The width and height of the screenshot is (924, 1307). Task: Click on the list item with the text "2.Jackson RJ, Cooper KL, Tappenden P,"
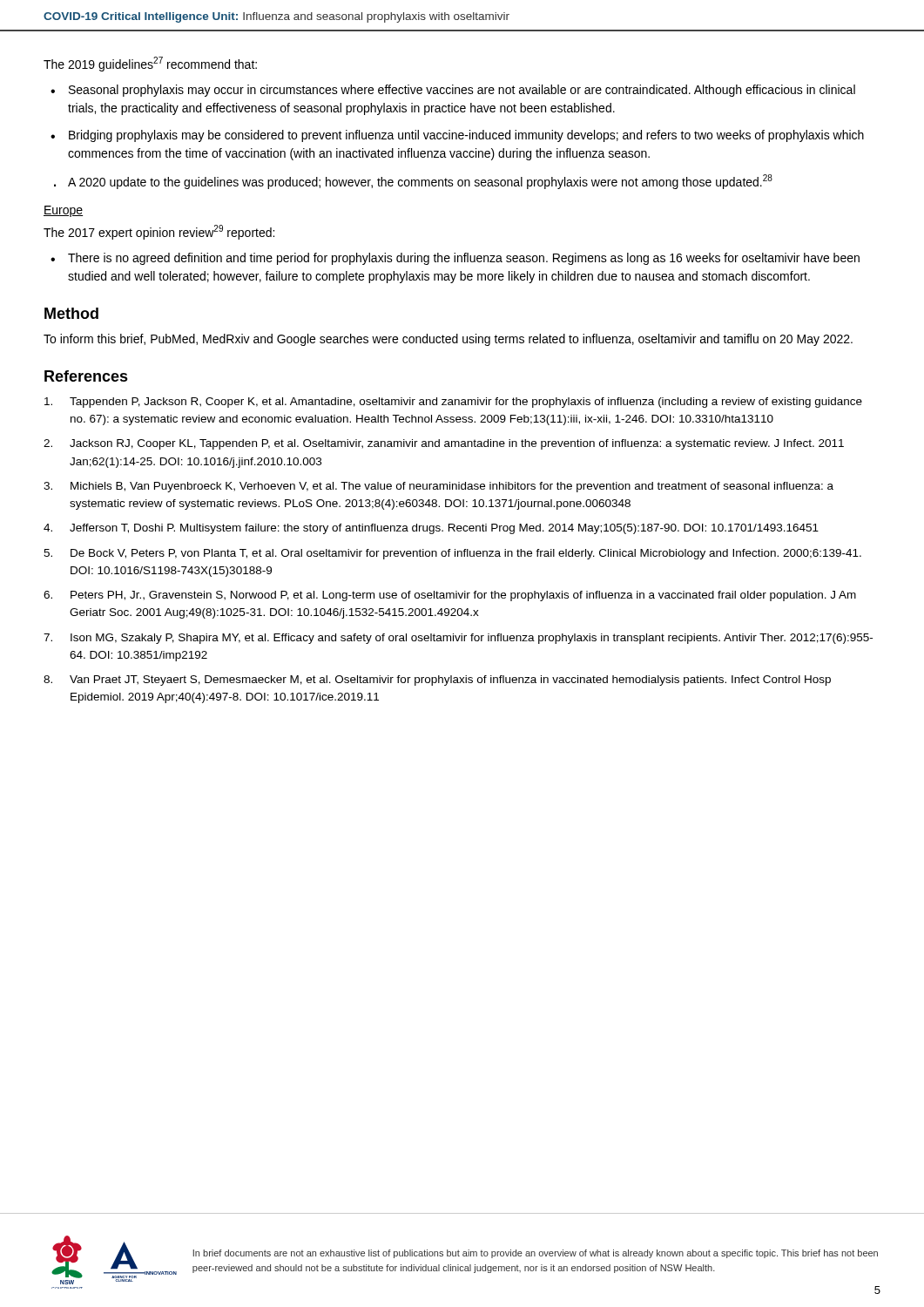click(x=462, y=453)
